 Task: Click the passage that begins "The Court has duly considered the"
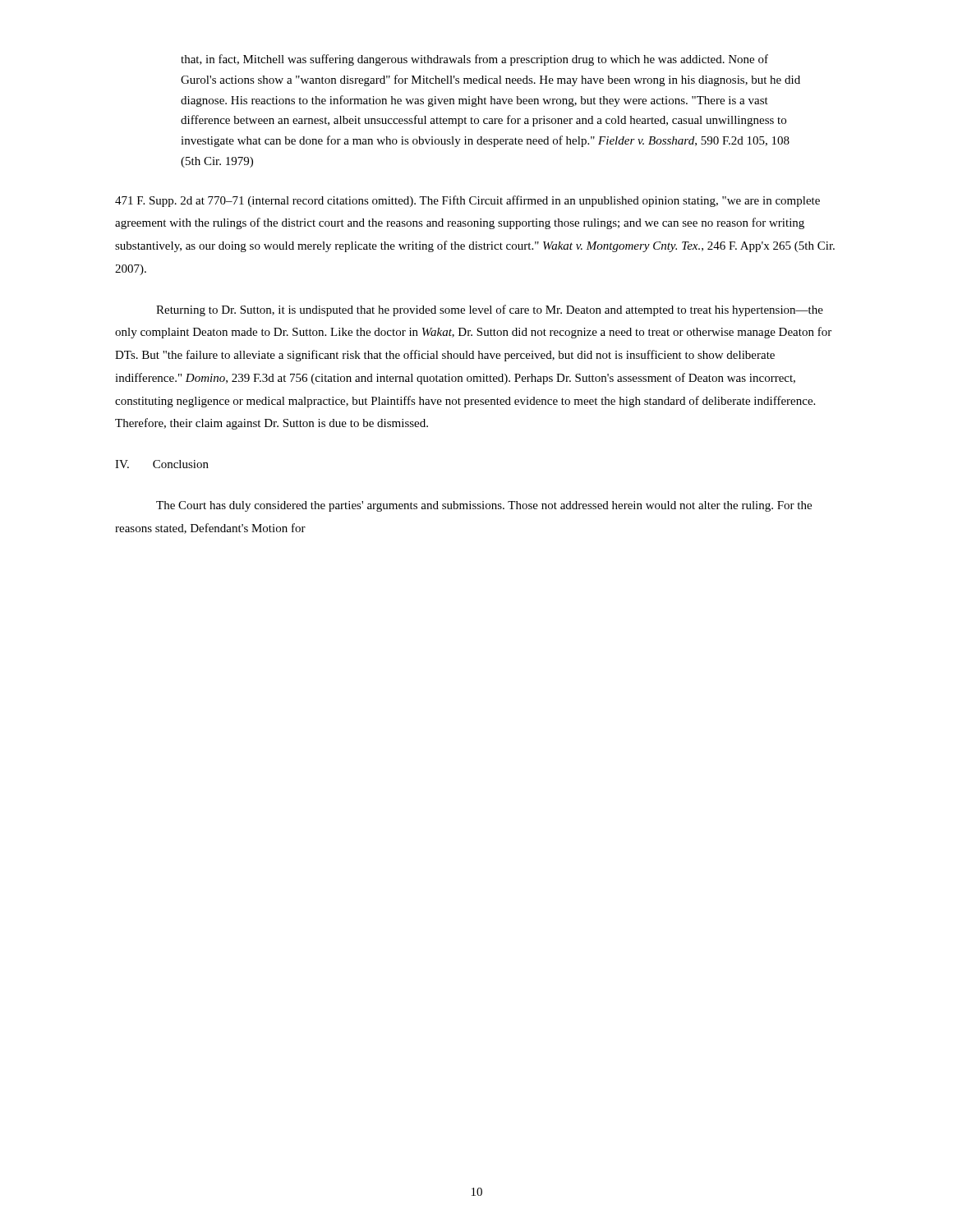464,516
